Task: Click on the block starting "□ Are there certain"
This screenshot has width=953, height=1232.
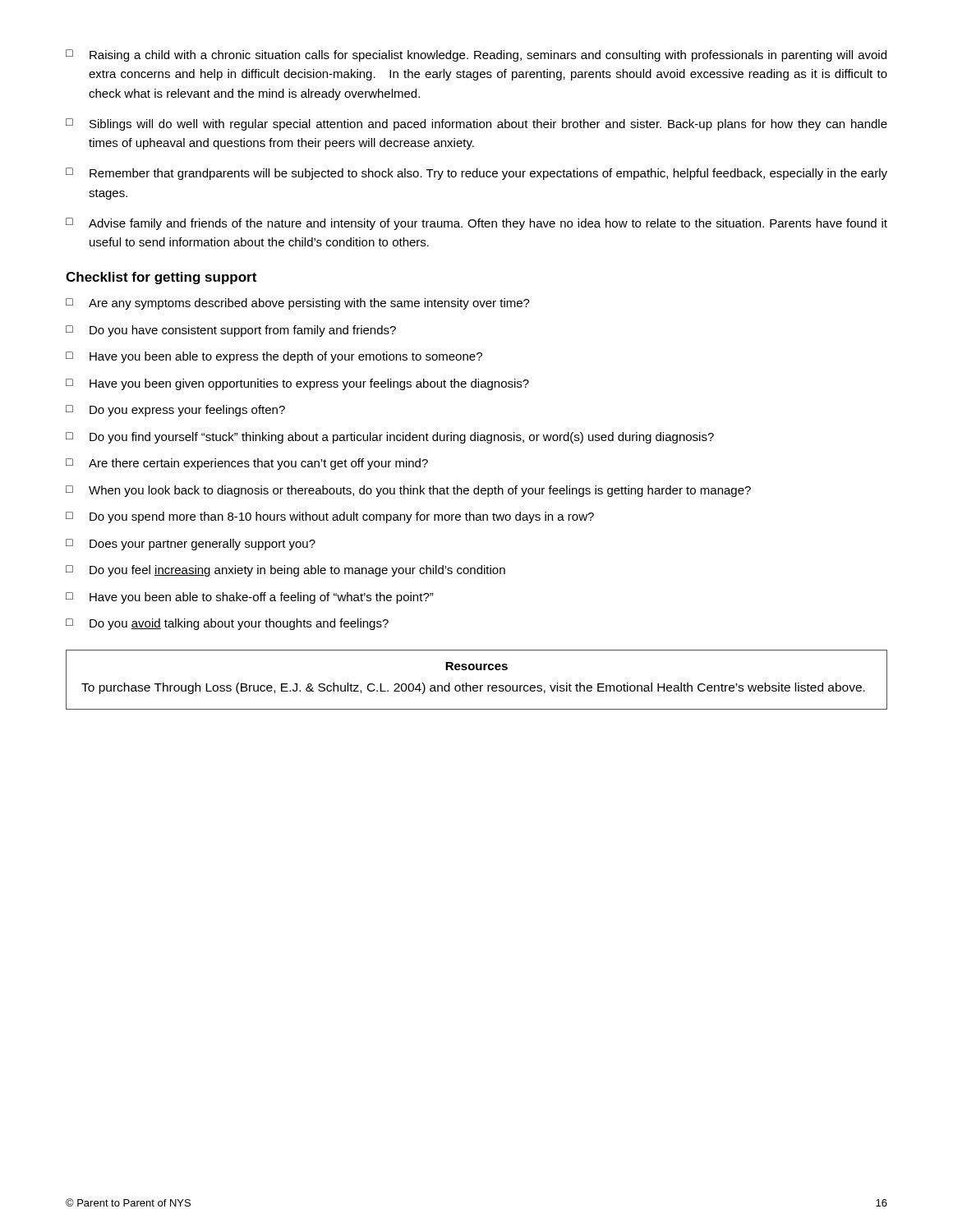Action: pos(247,464)
